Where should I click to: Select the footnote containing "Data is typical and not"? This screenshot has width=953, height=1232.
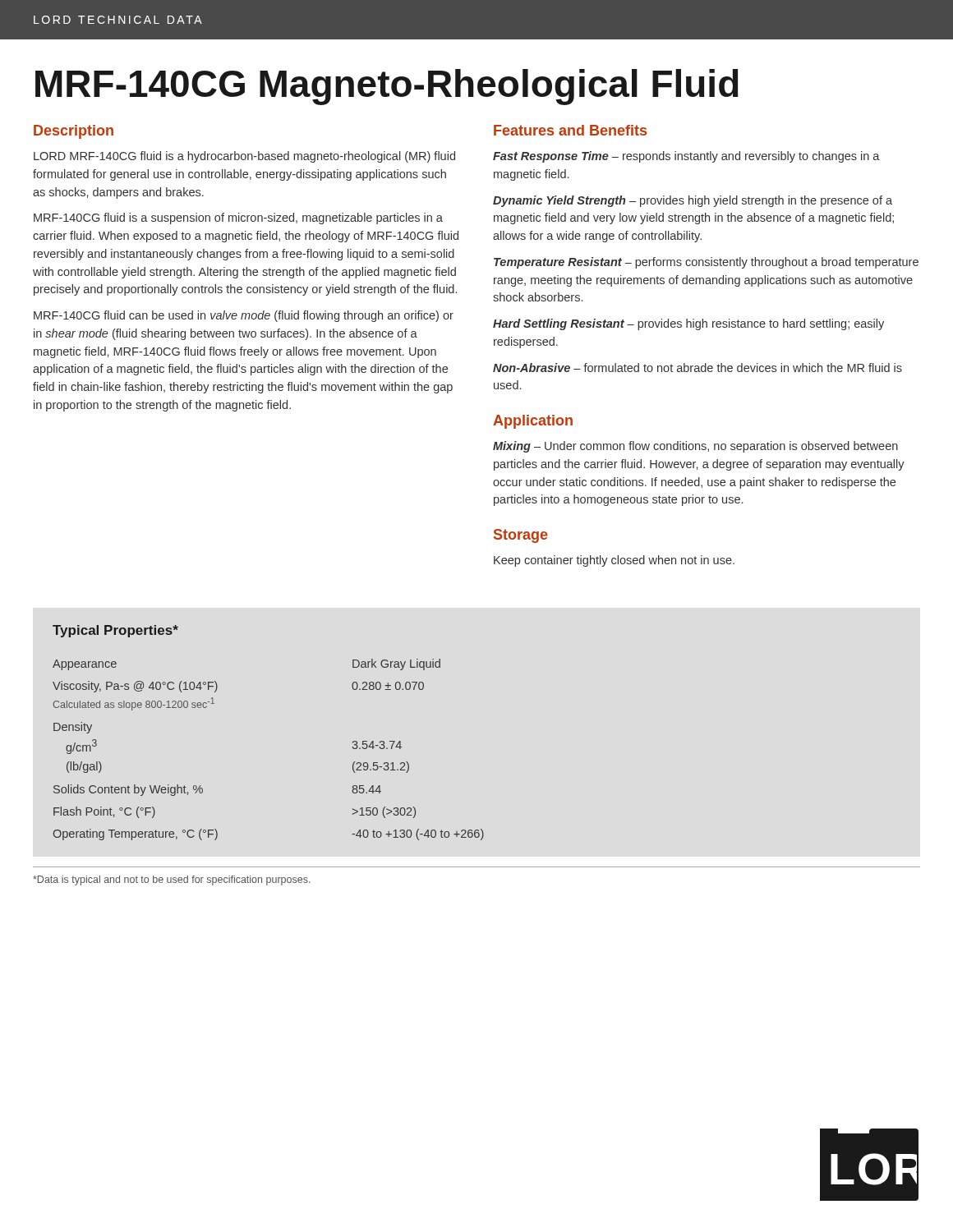pos(172,879)
